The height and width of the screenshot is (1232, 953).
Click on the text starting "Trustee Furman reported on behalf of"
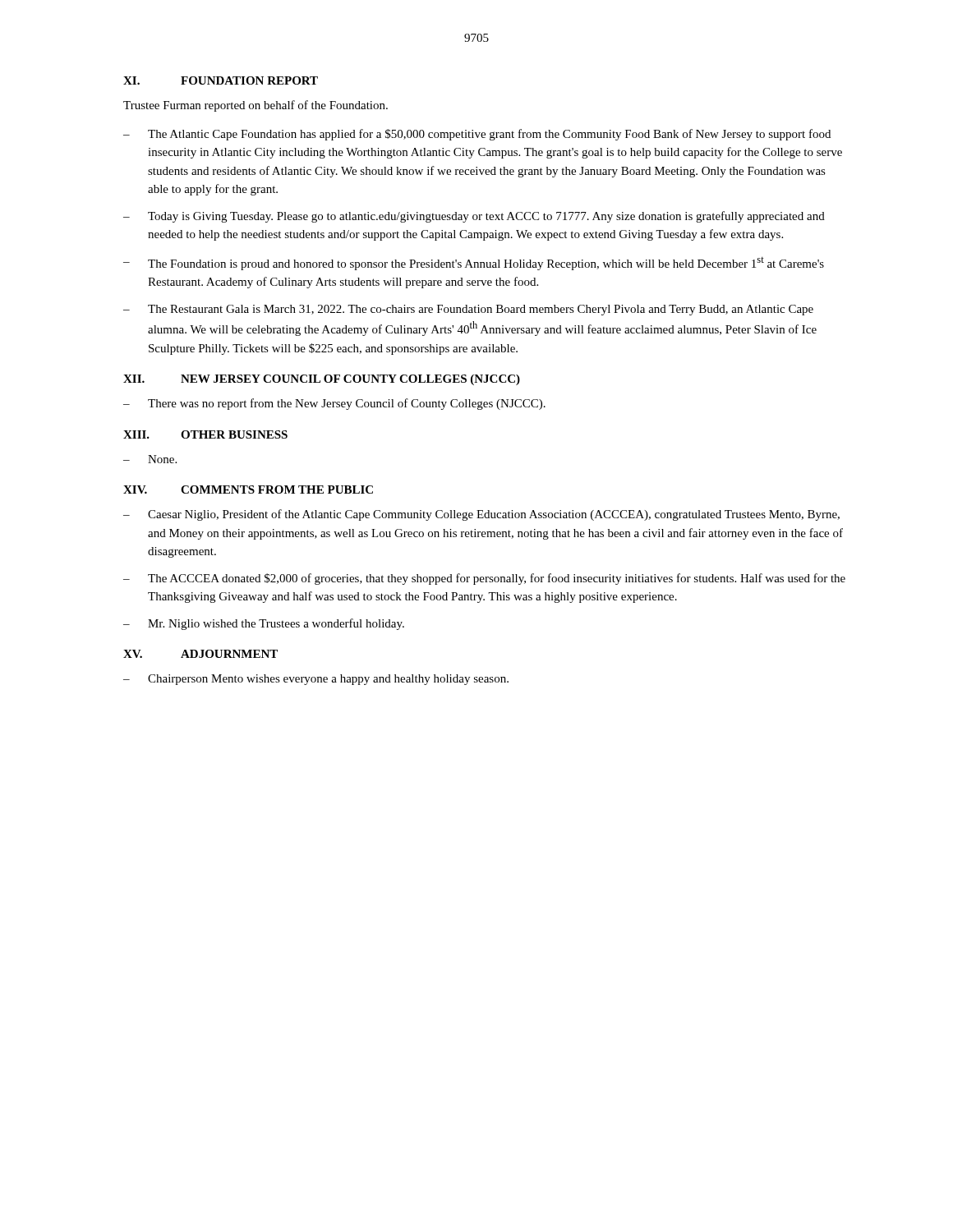[x=256, y=105]
